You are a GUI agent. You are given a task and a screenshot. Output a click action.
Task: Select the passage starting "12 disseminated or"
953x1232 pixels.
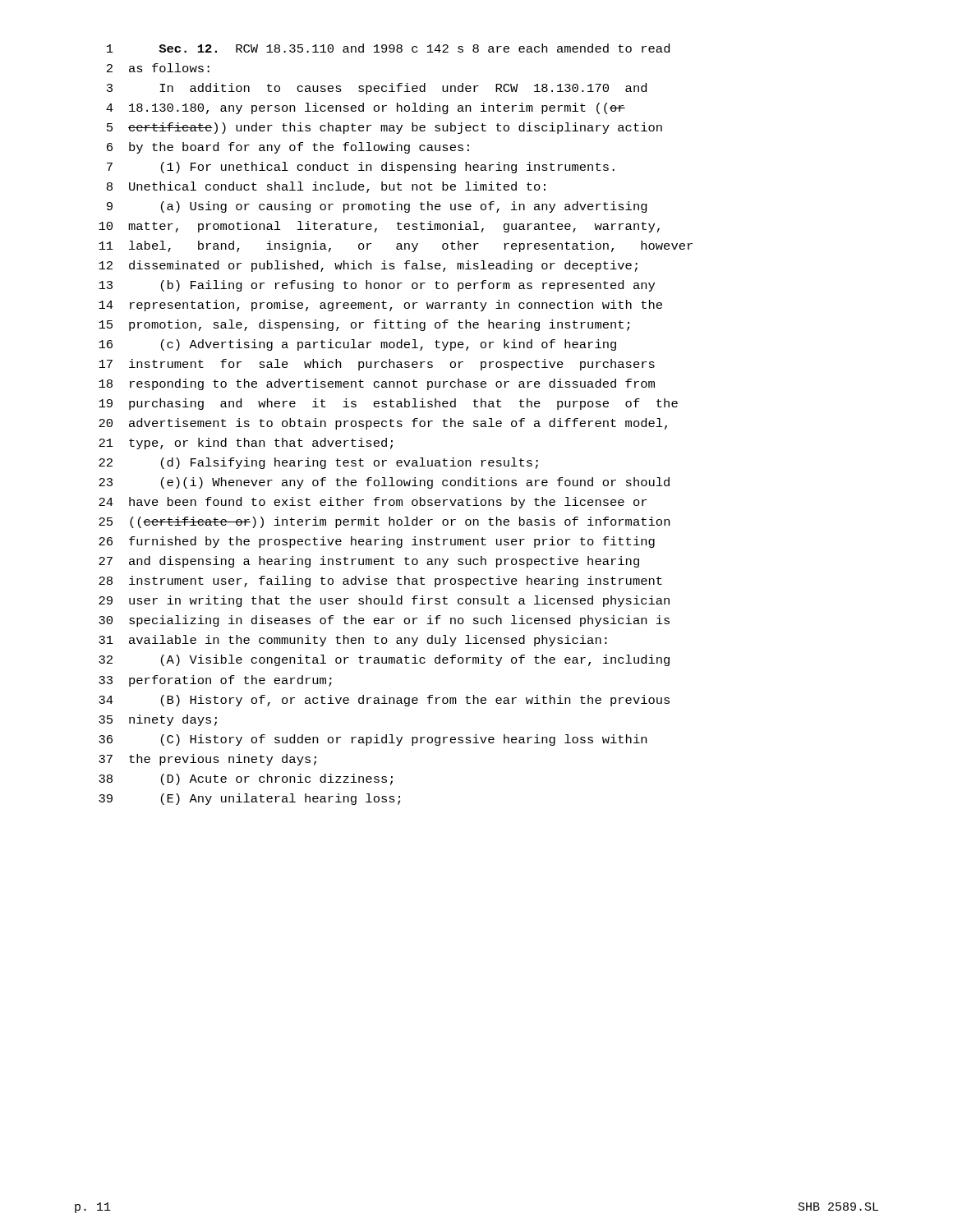point(476,266)
